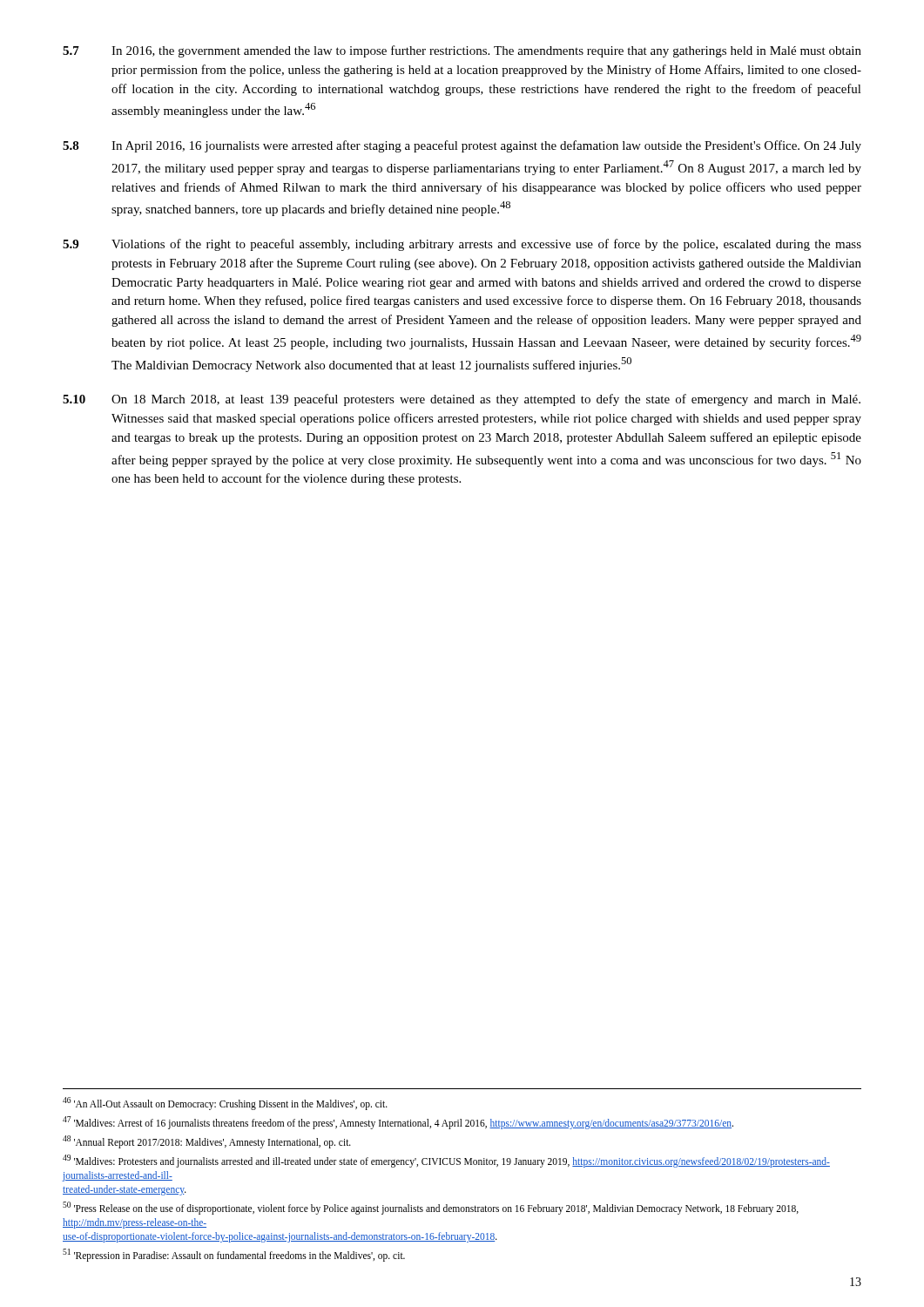
Task: Find the element starting "51 'Repression in Paradise: Assault on"
Action: [234, 1254]
